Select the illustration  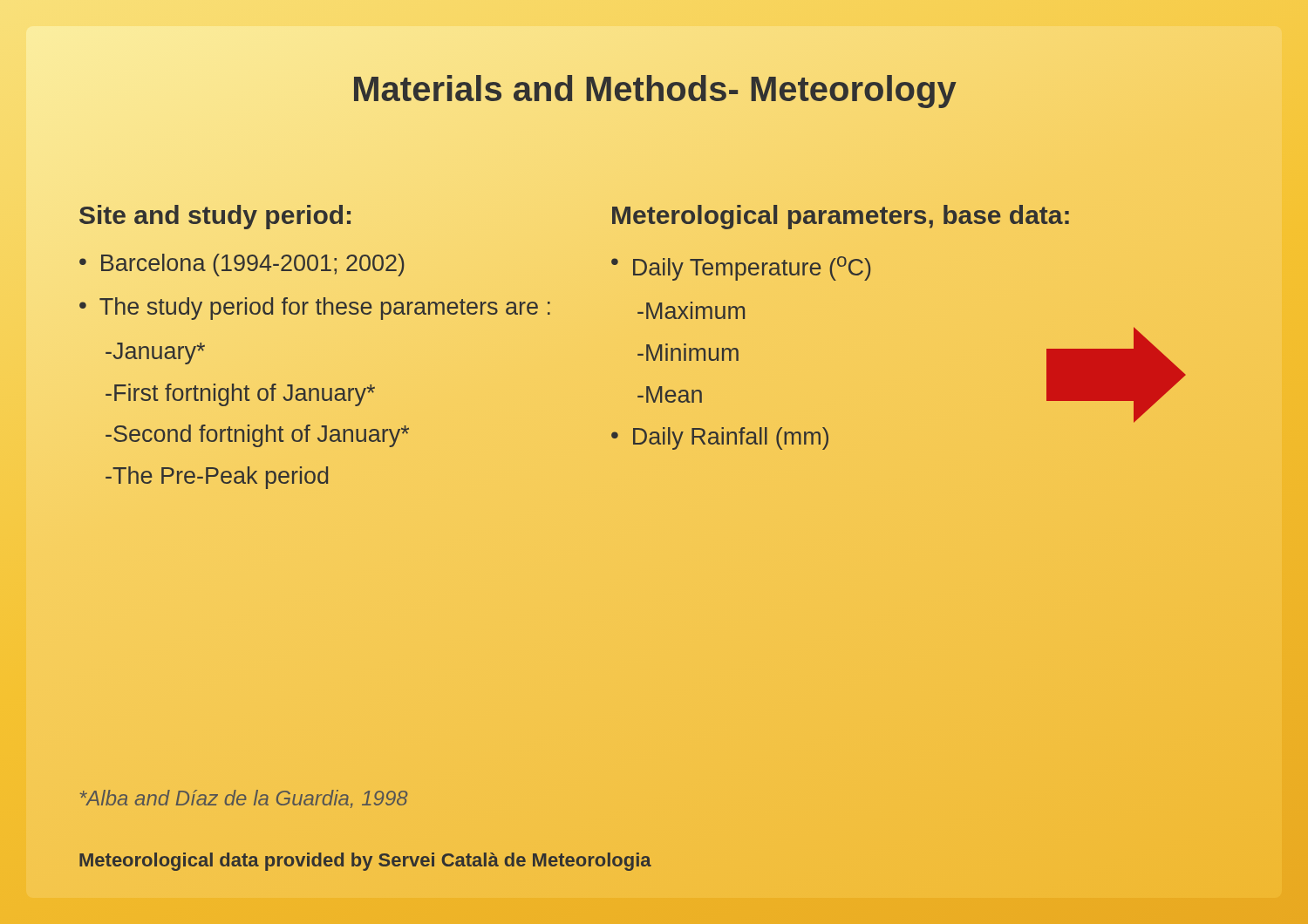pos(1116,377)
